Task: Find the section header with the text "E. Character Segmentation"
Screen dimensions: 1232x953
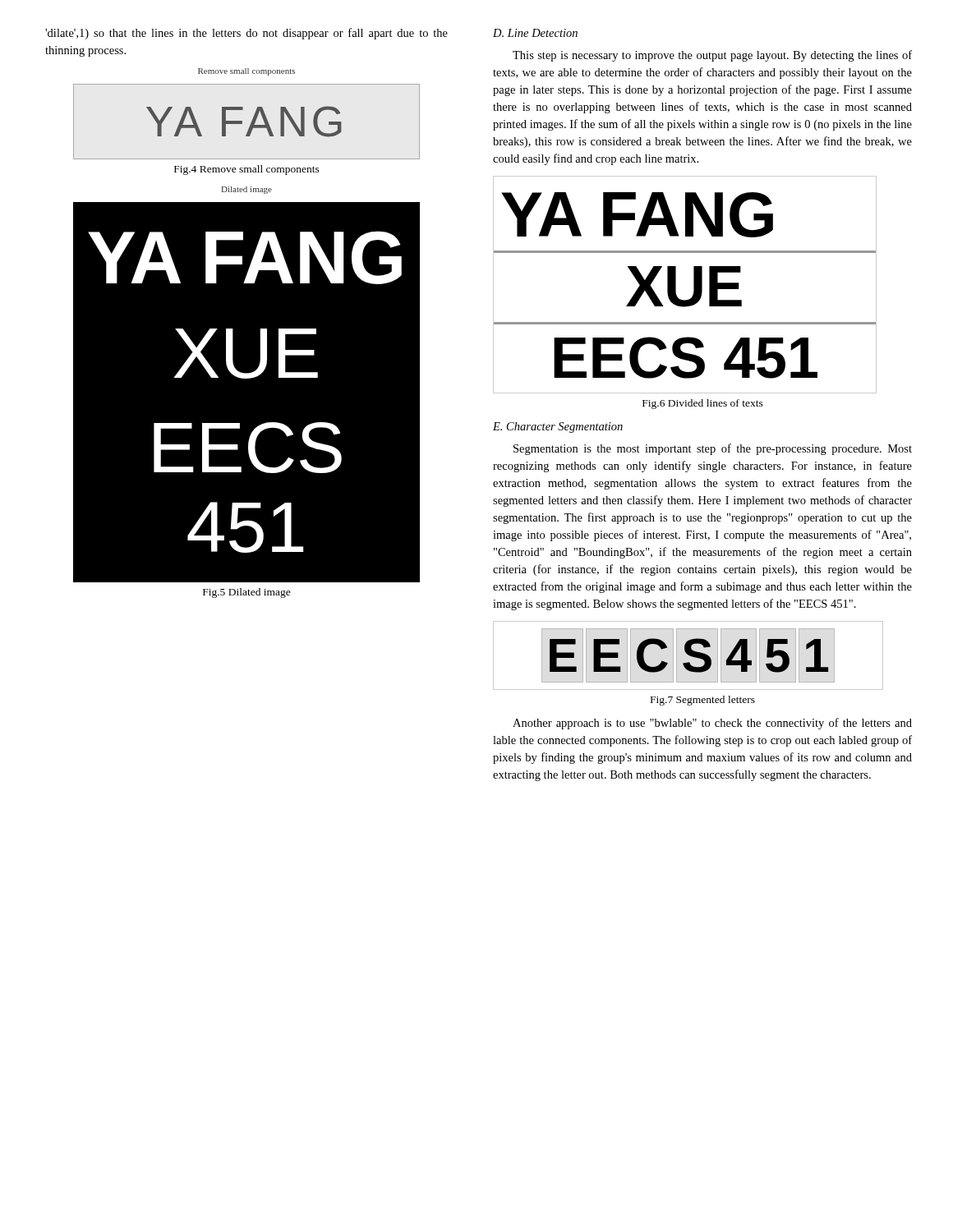Action: pyautogui.click(x=558, y=428)
